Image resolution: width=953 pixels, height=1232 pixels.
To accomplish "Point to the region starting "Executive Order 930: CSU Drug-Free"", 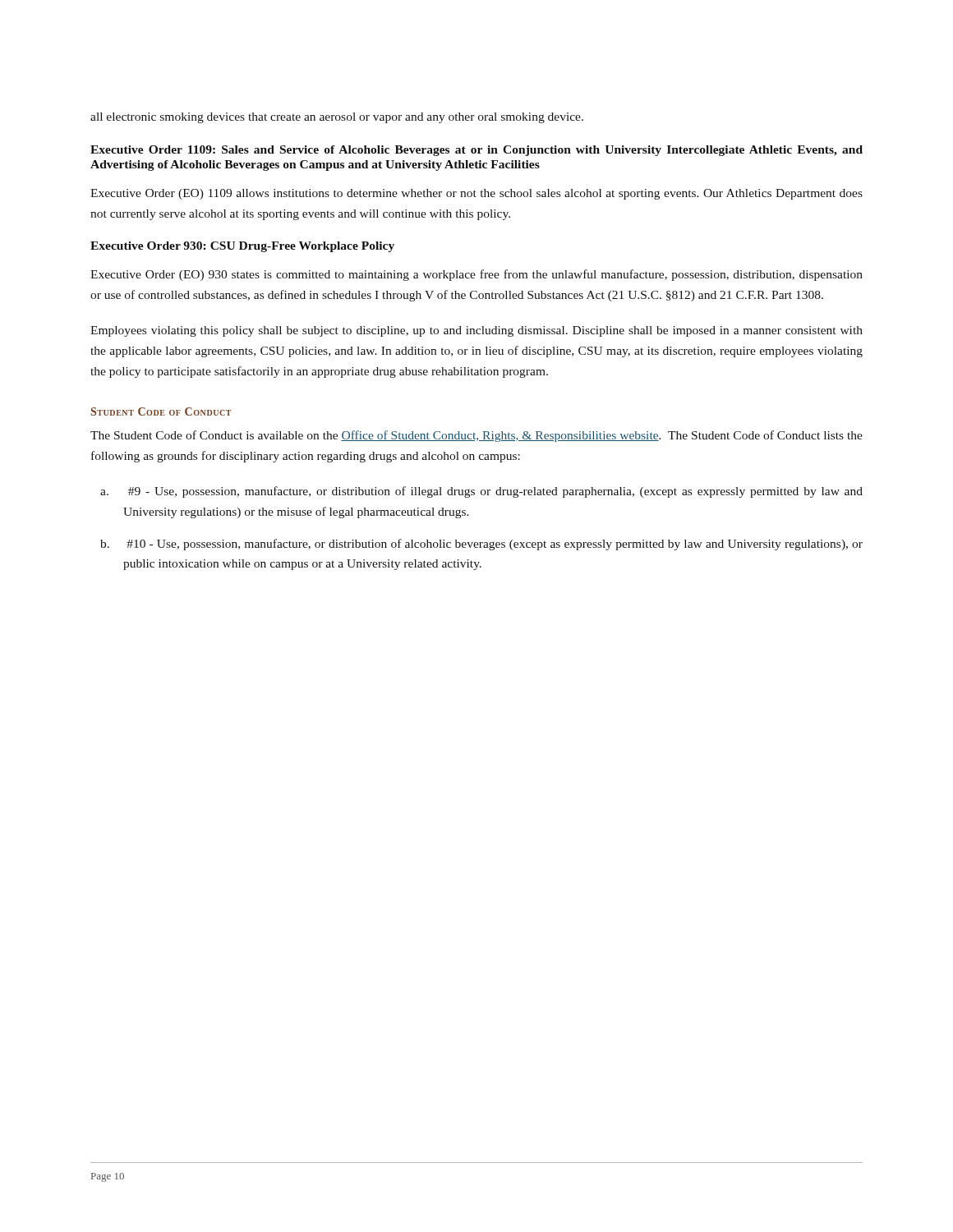I will point(242,245).
